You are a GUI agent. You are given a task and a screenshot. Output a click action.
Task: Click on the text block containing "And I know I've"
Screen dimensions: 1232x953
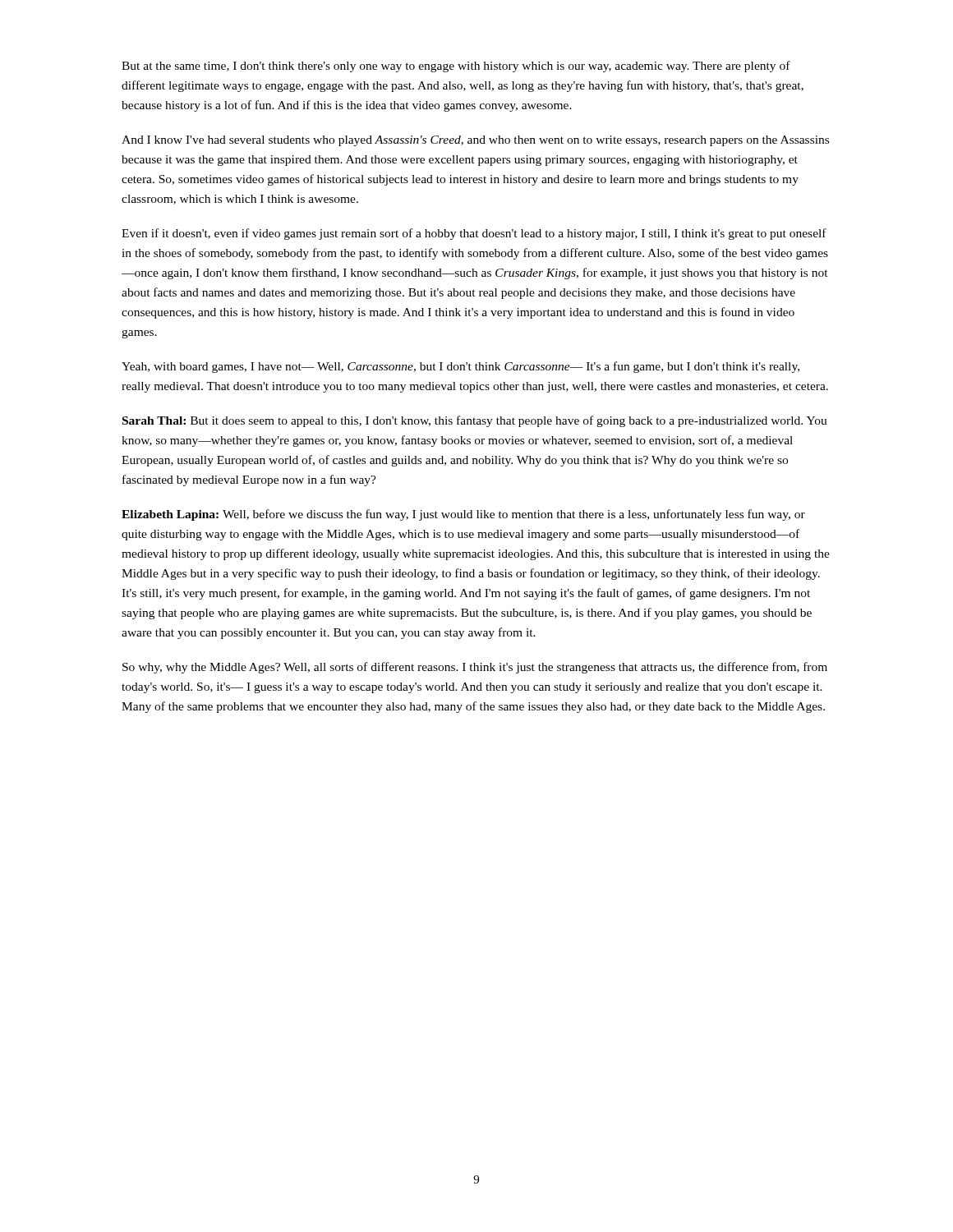click(x=476, y=169)
